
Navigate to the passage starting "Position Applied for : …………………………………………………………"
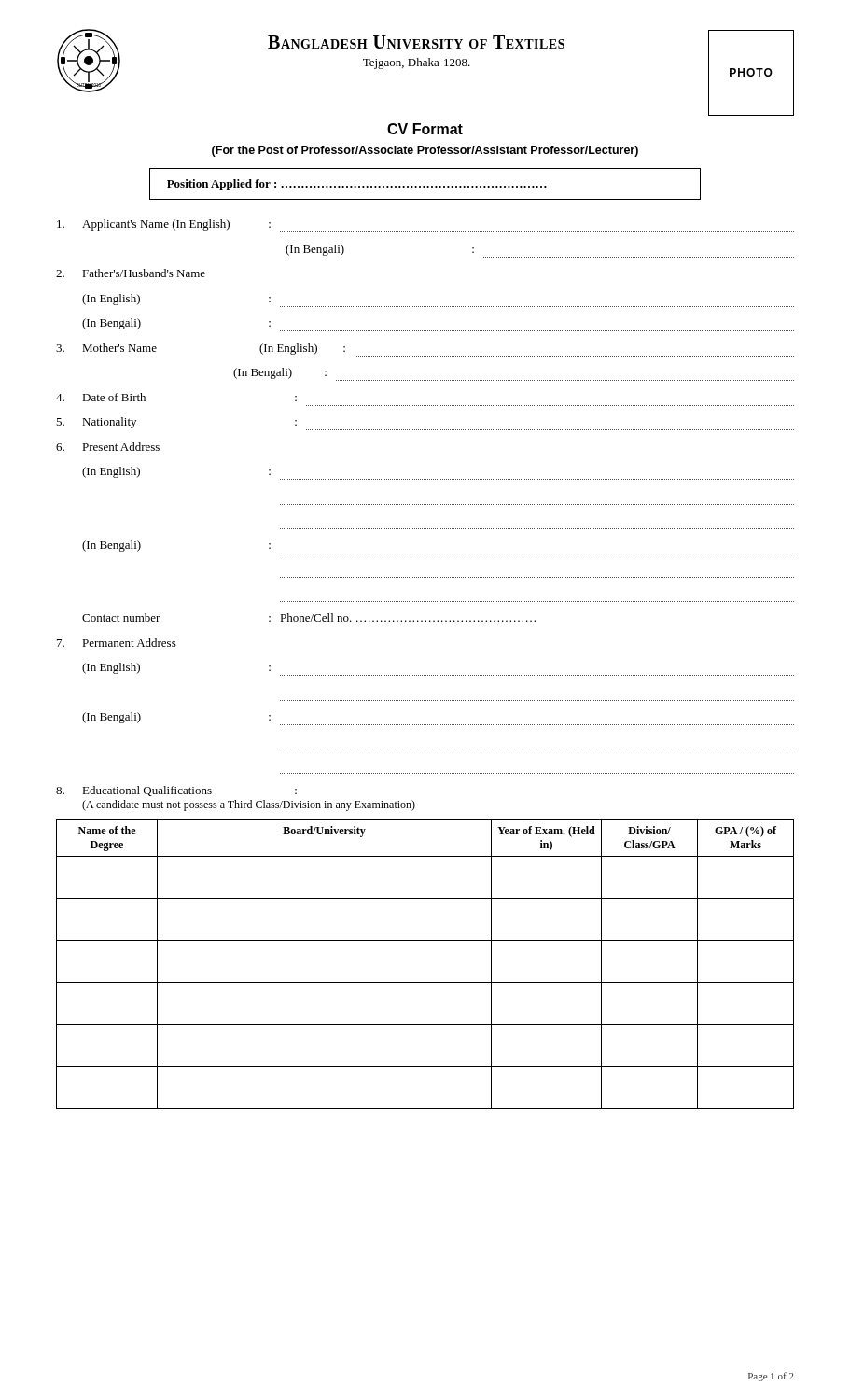pyautogui.click(x=357, y=183)
